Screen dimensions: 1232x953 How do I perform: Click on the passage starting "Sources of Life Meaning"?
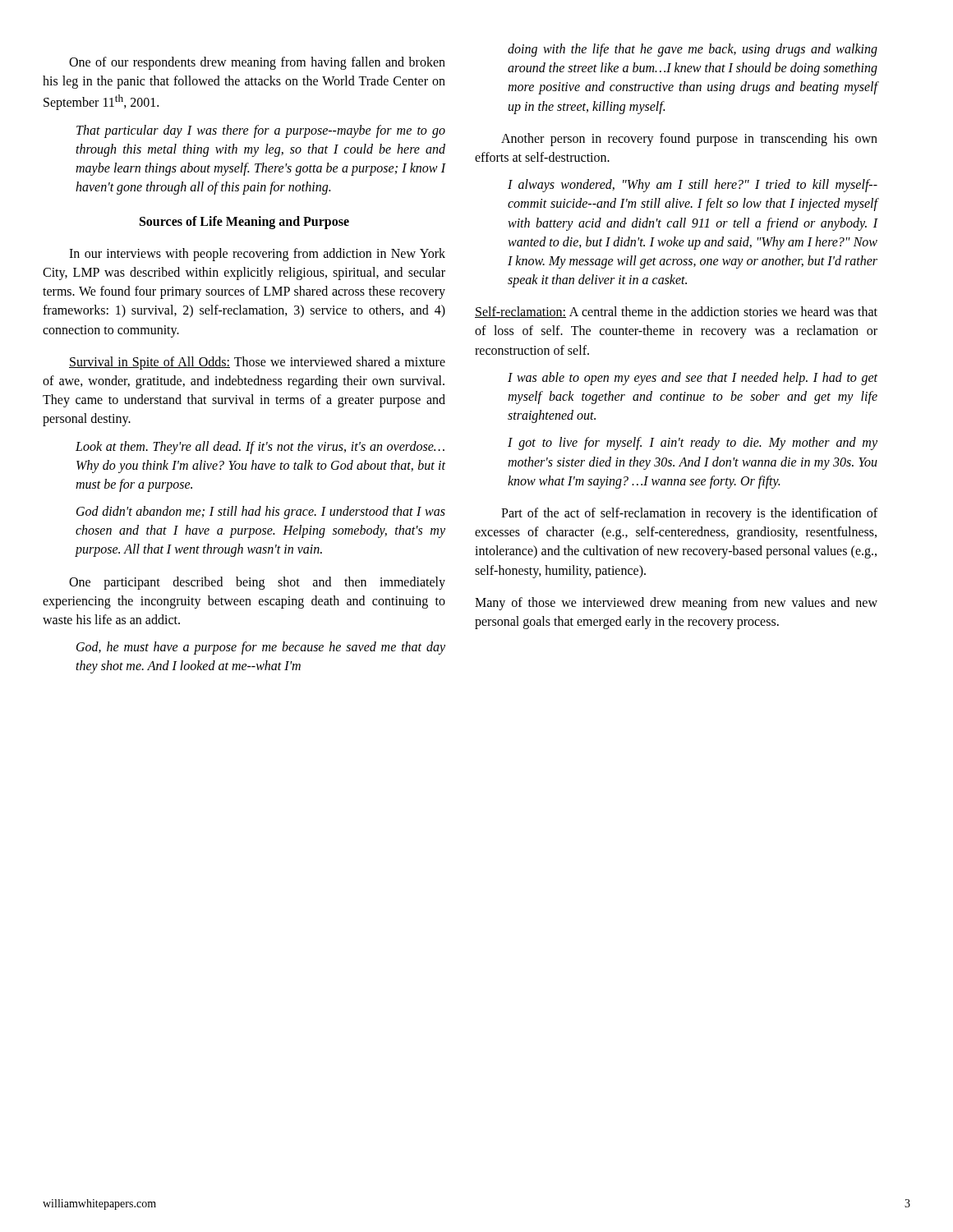(x=244, y=221)
